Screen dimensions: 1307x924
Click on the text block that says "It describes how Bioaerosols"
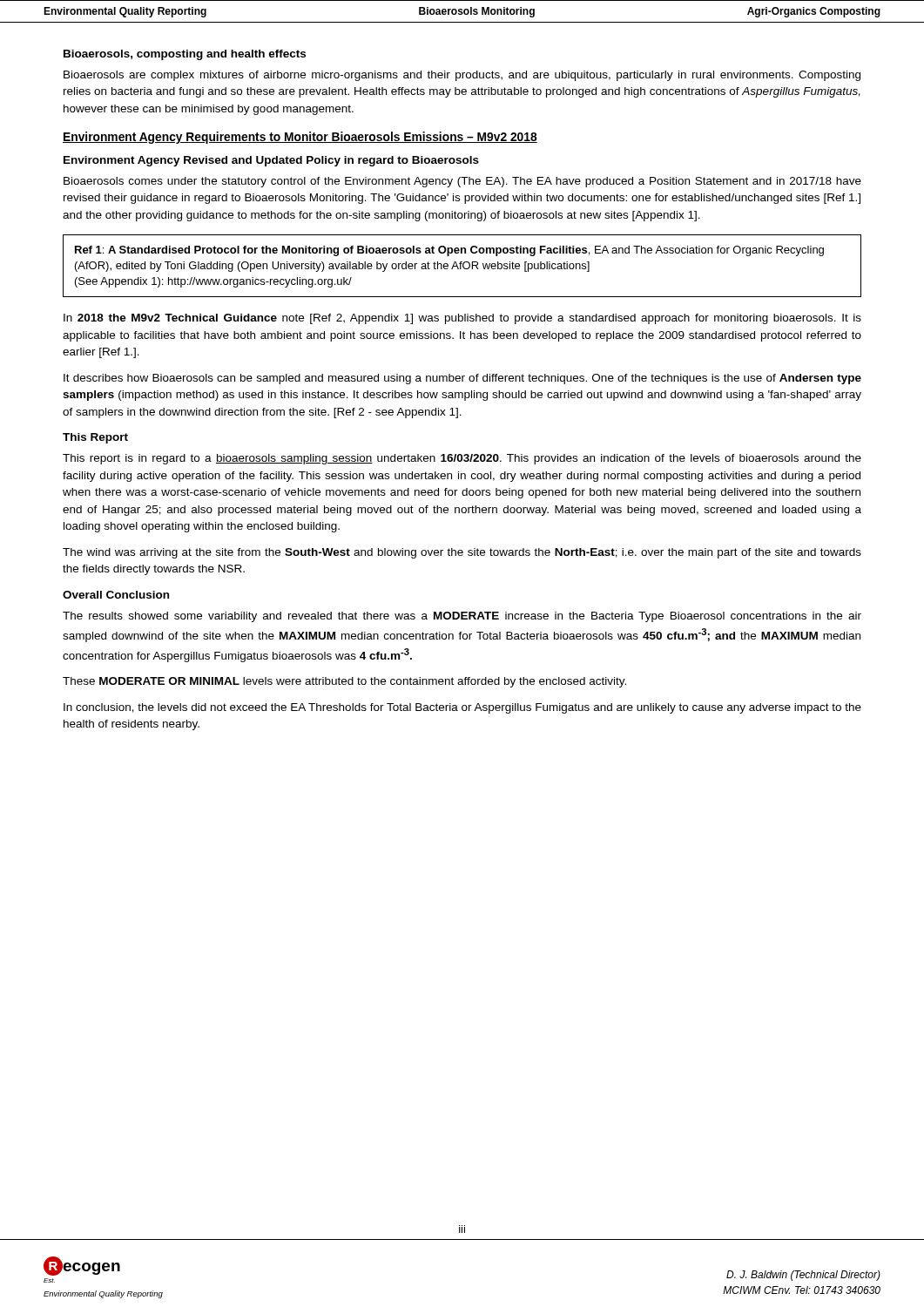coord(462,395)
